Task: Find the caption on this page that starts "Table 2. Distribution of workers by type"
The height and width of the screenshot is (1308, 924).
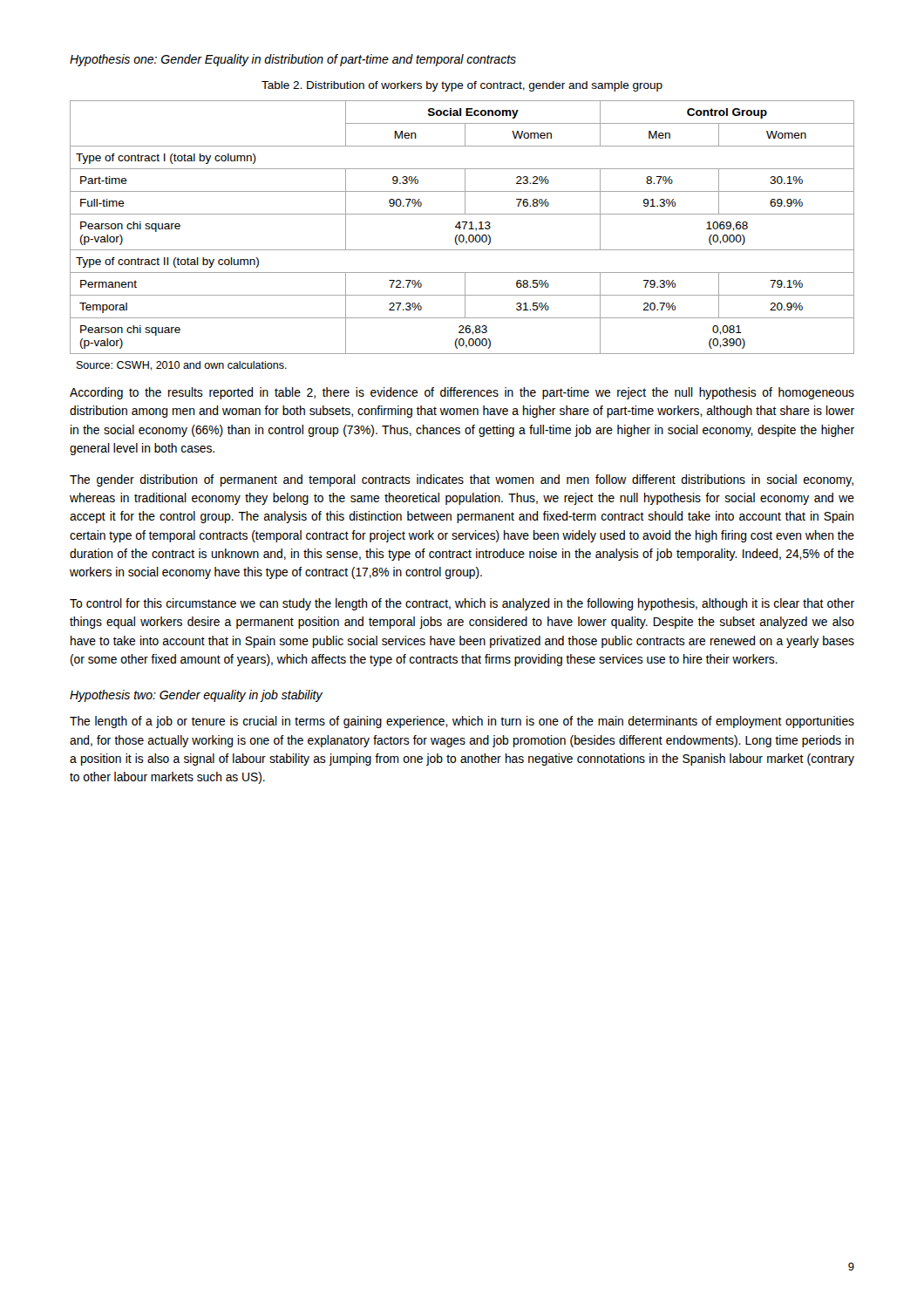Action: point(462,85)
